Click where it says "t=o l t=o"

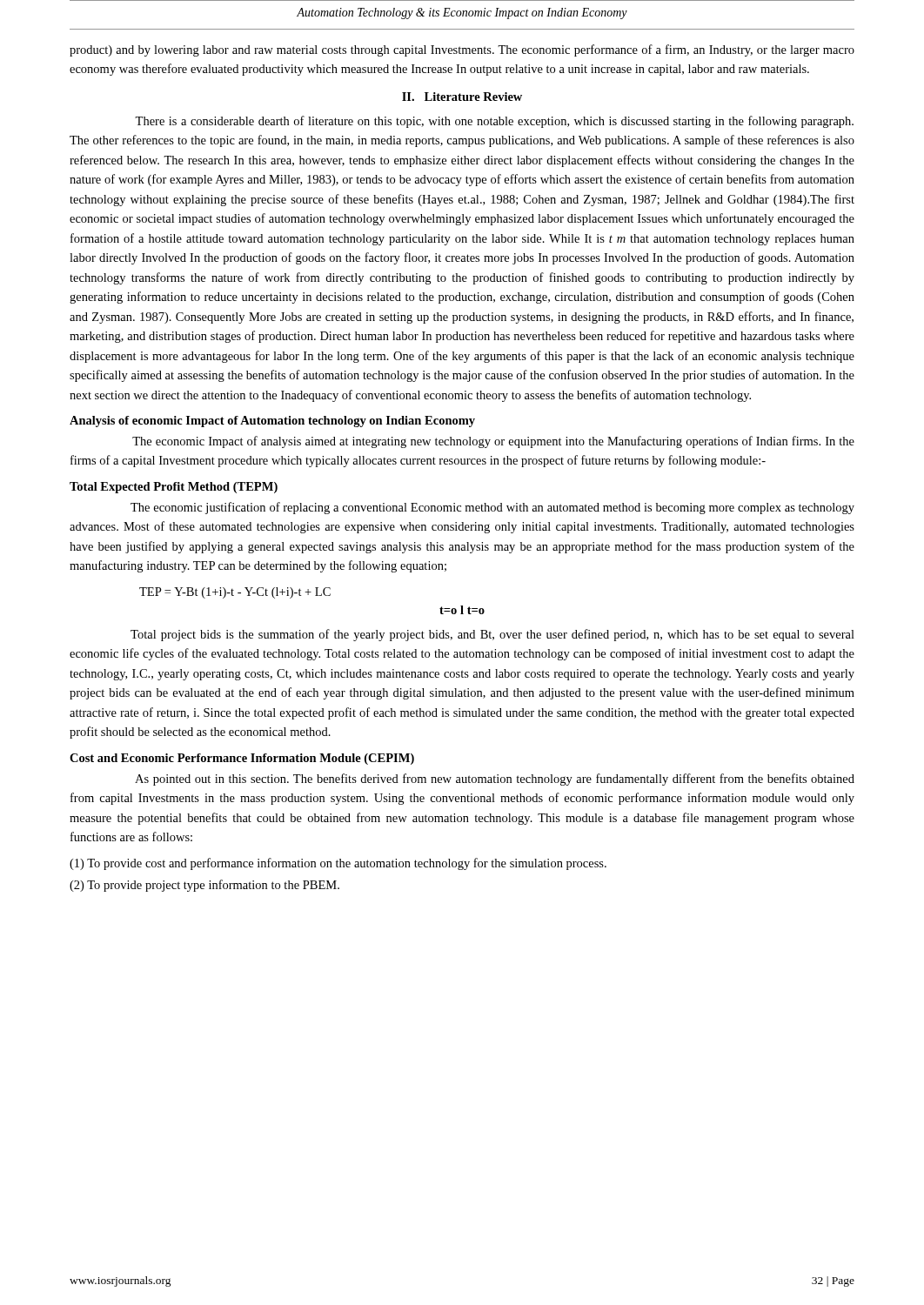click(462, 610)
